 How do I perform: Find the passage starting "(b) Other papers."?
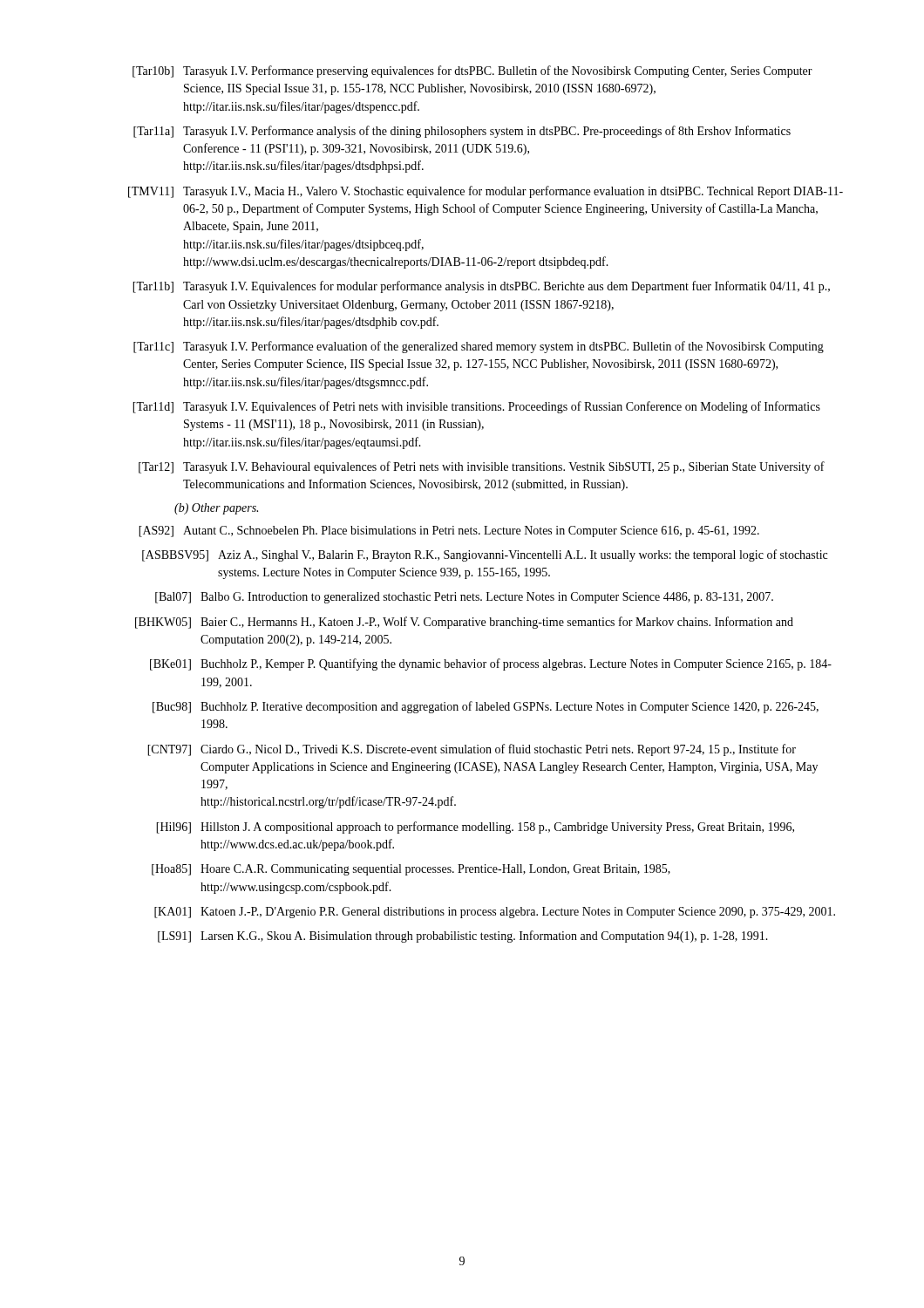pos(217,508)
